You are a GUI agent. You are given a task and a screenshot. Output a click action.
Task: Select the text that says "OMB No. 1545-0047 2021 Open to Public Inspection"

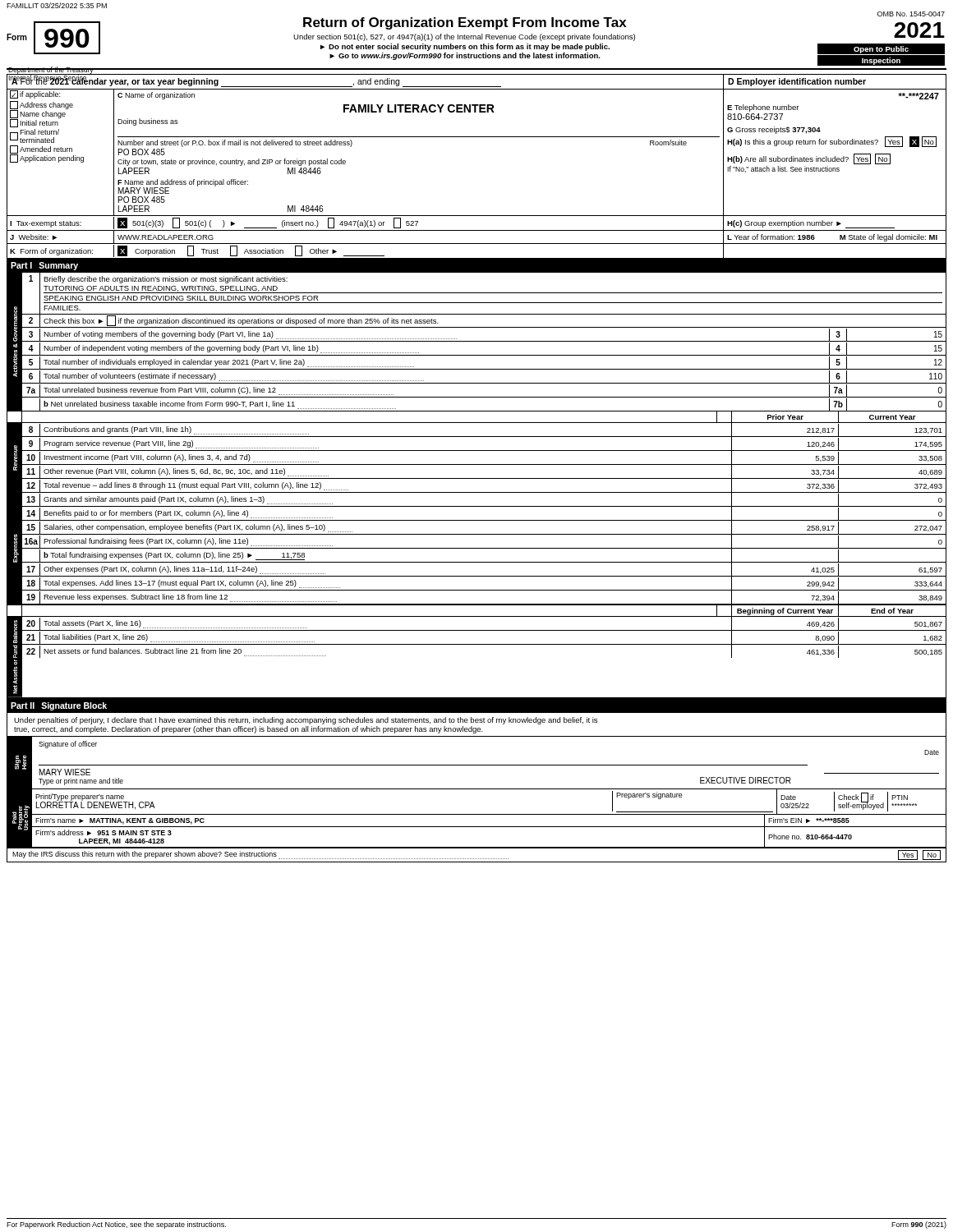pos(881,38)
